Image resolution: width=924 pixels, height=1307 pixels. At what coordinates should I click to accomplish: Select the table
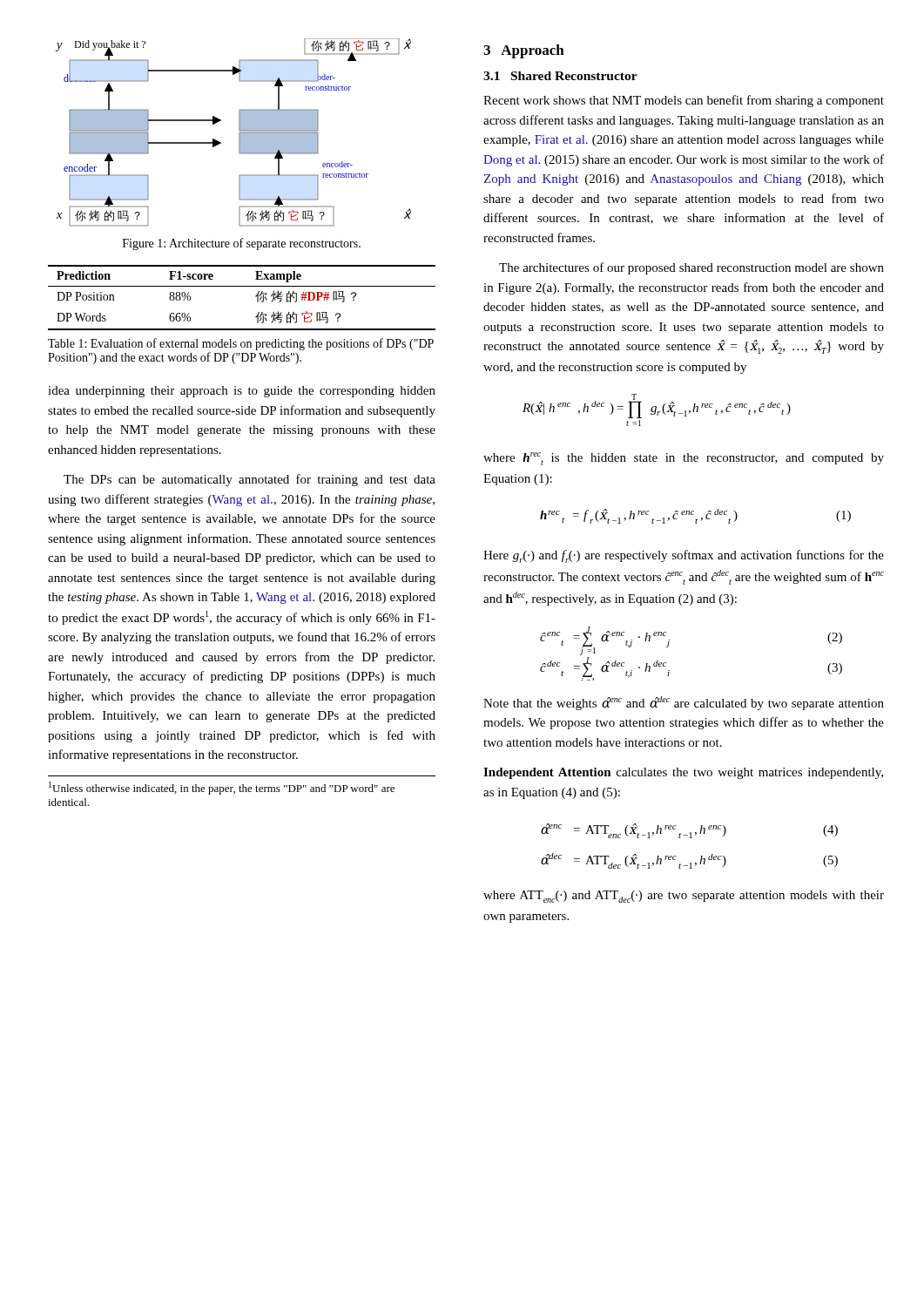click(x=242, y=298)
